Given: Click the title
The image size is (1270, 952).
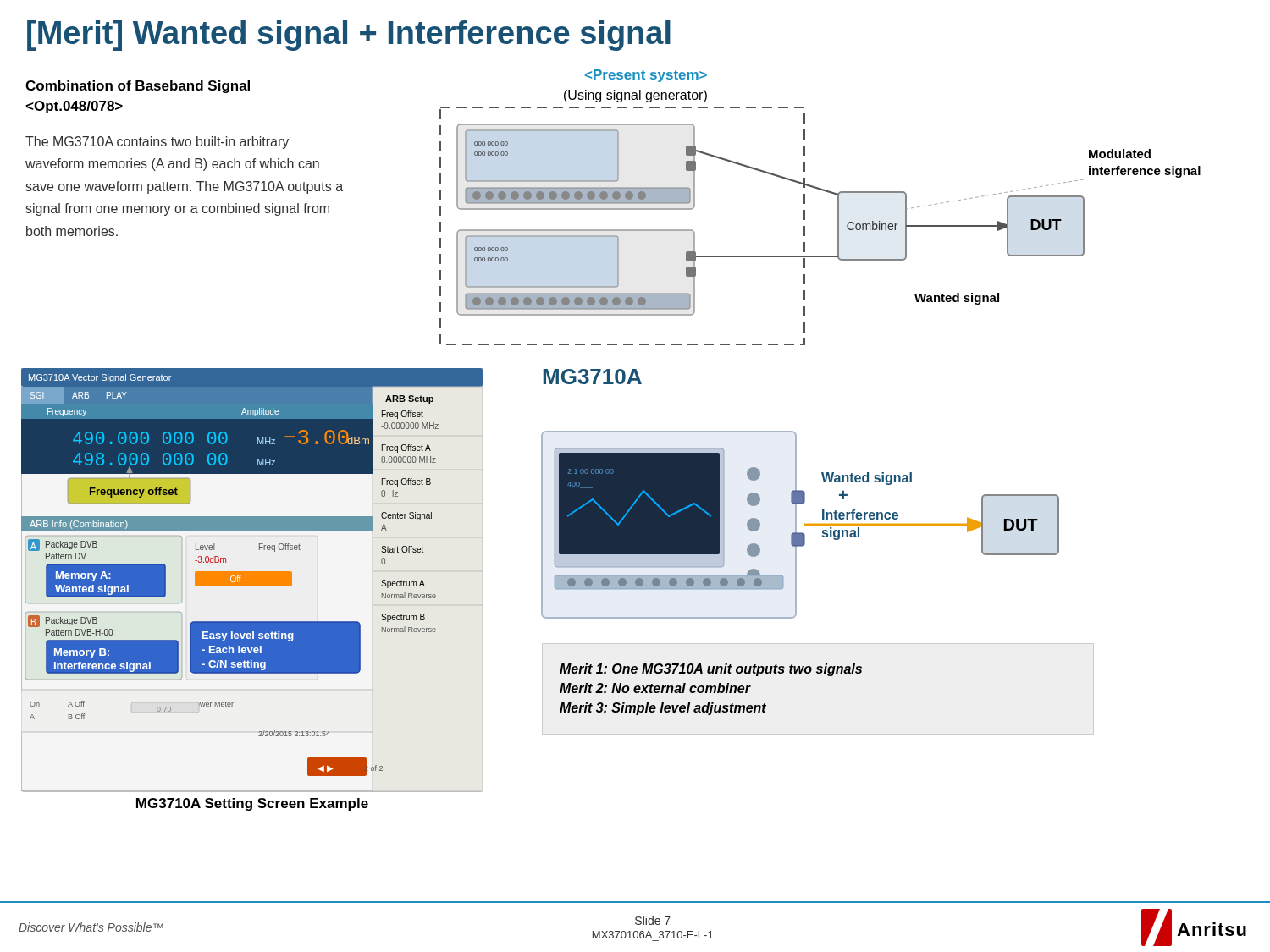Looking at the screenshot, I should pos(349,33).
